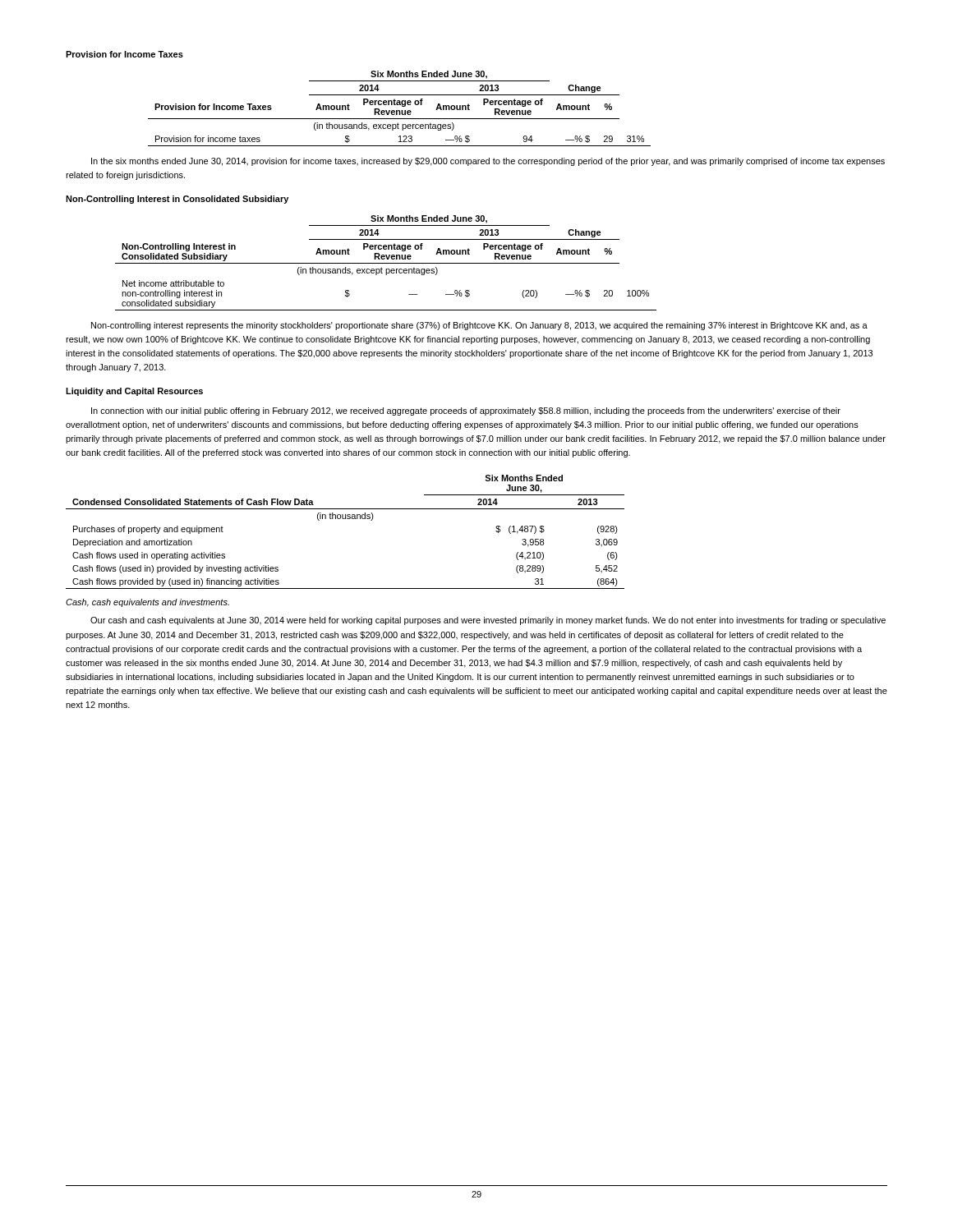Screen dimensions: 1232x953
Task: Where is the passage that starts "Our cash and cash"?
Action: [x=476, y=662]
